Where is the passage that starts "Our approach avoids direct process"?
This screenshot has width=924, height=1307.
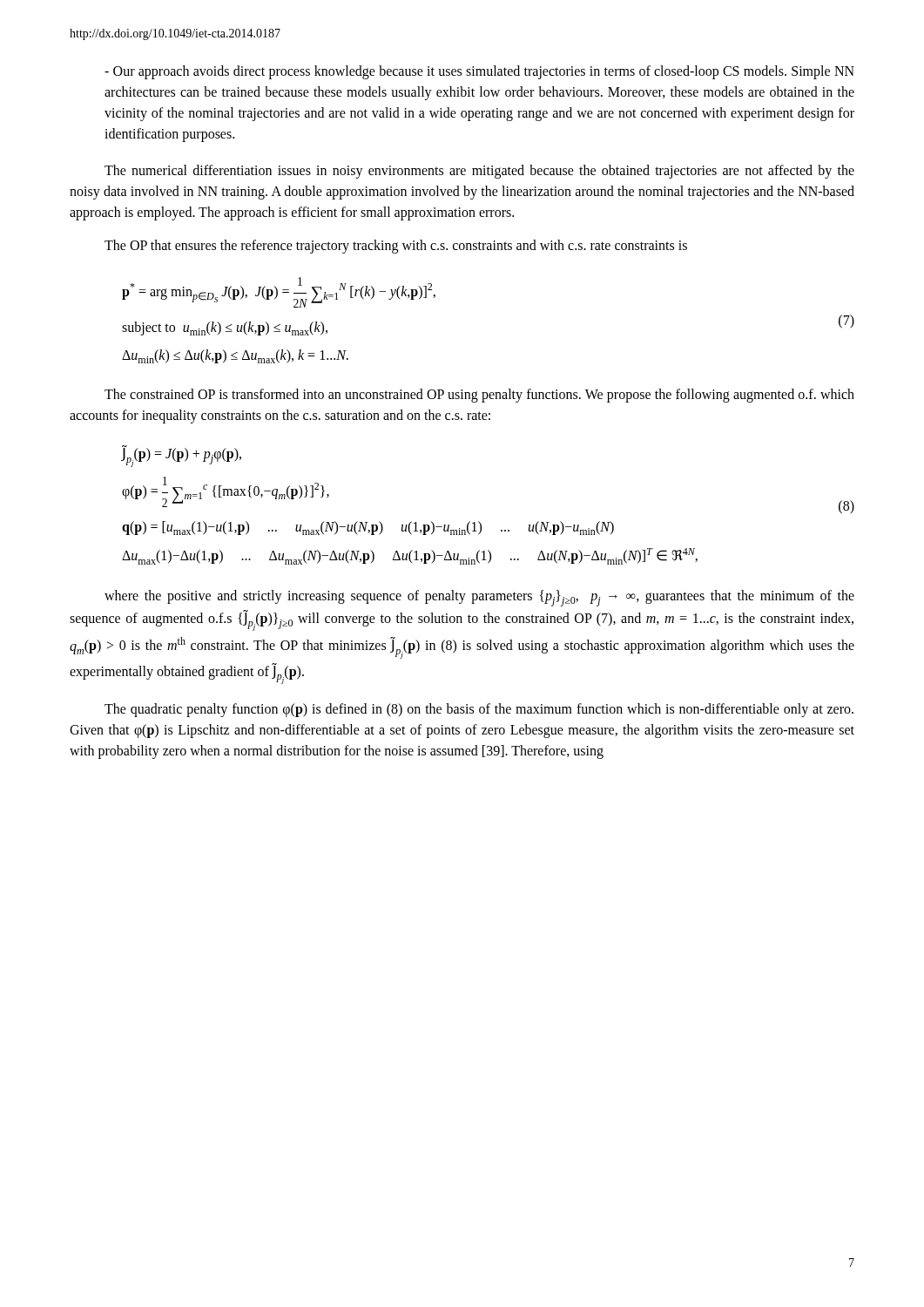pyautogui.click(x=479, y=102)
